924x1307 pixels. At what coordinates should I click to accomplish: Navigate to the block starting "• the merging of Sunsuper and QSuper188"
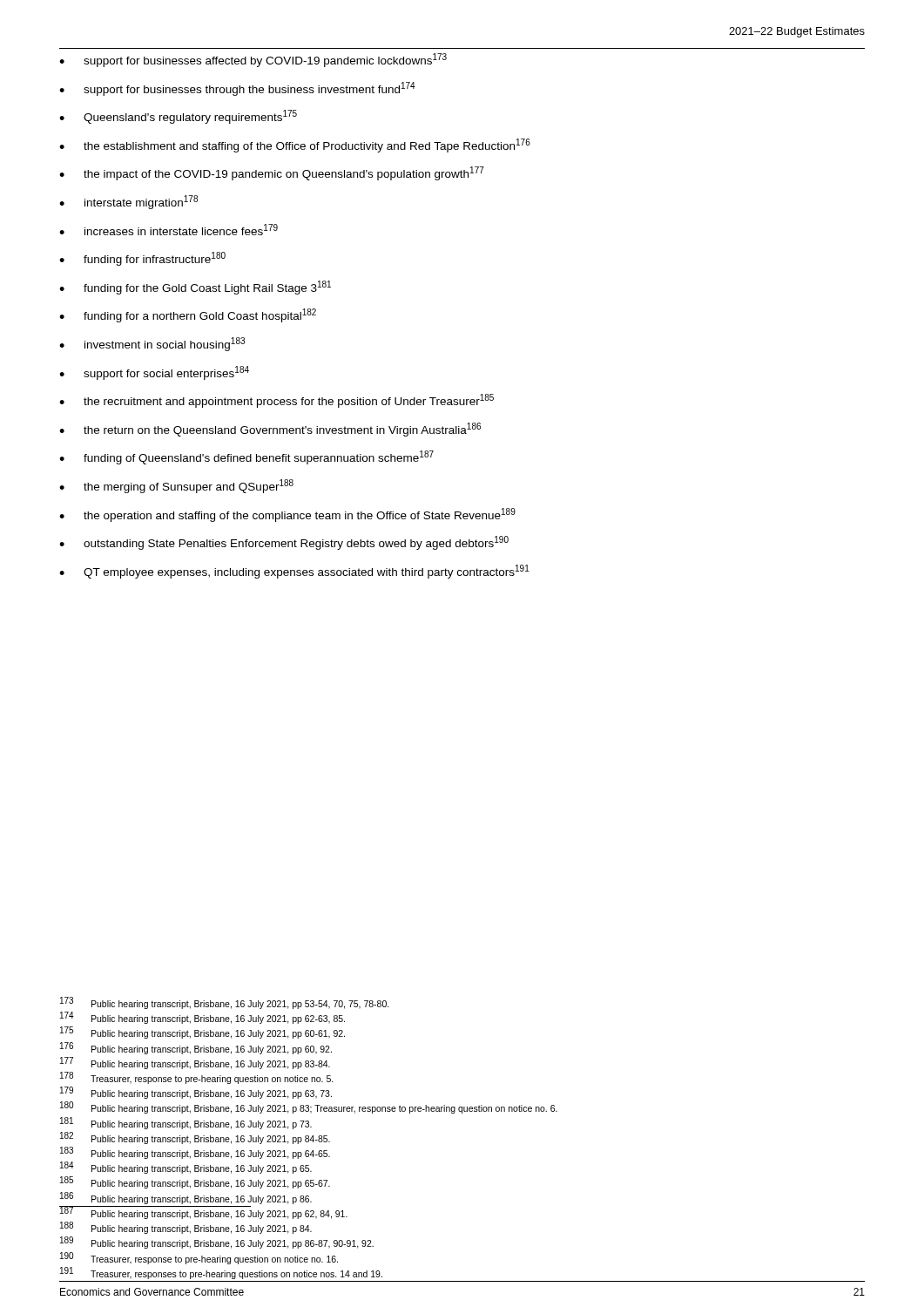pyautogui.click(x=176, y=486)
